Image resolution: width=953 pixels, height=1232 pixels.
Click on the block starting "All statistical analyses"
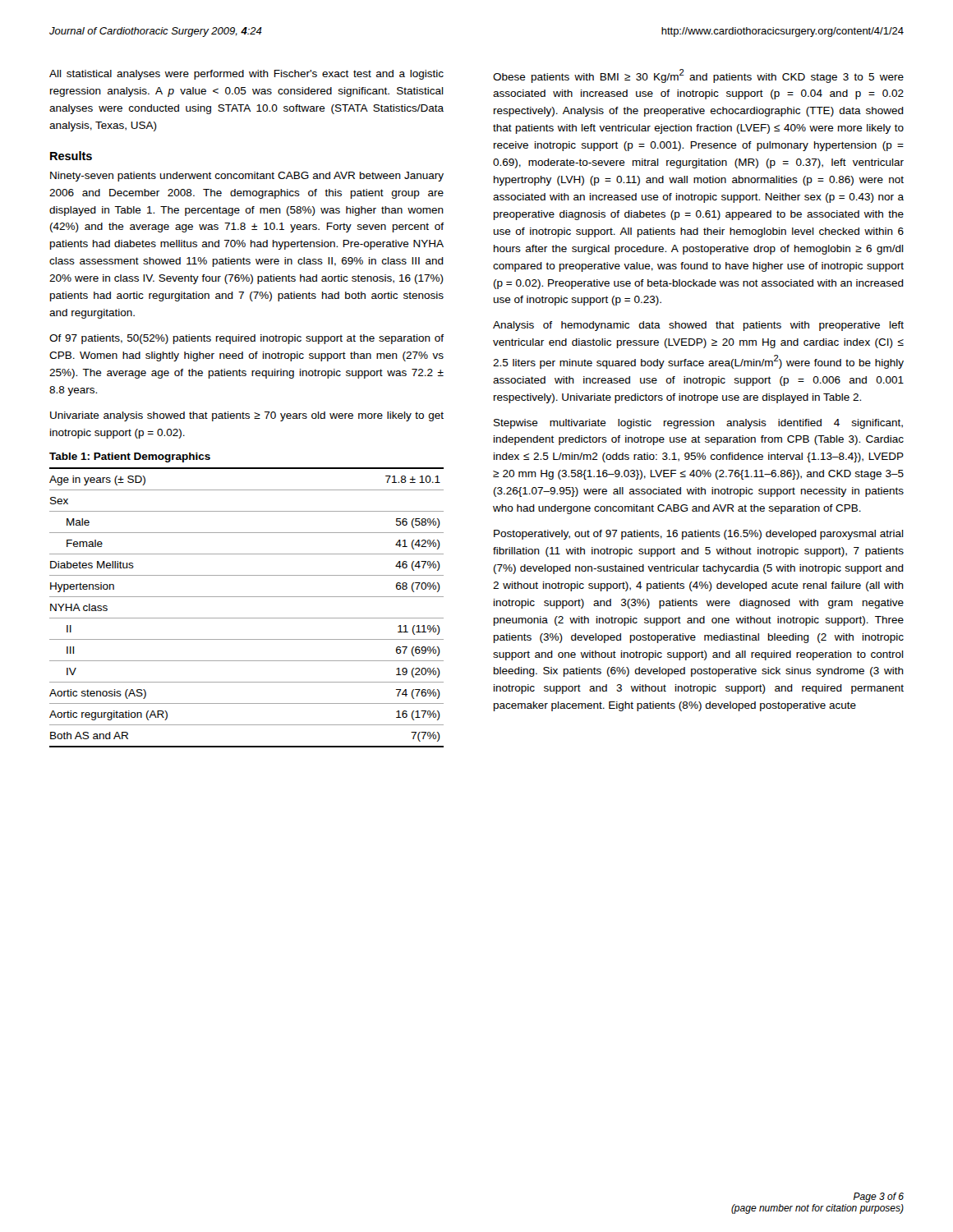(x=246, y=100)
